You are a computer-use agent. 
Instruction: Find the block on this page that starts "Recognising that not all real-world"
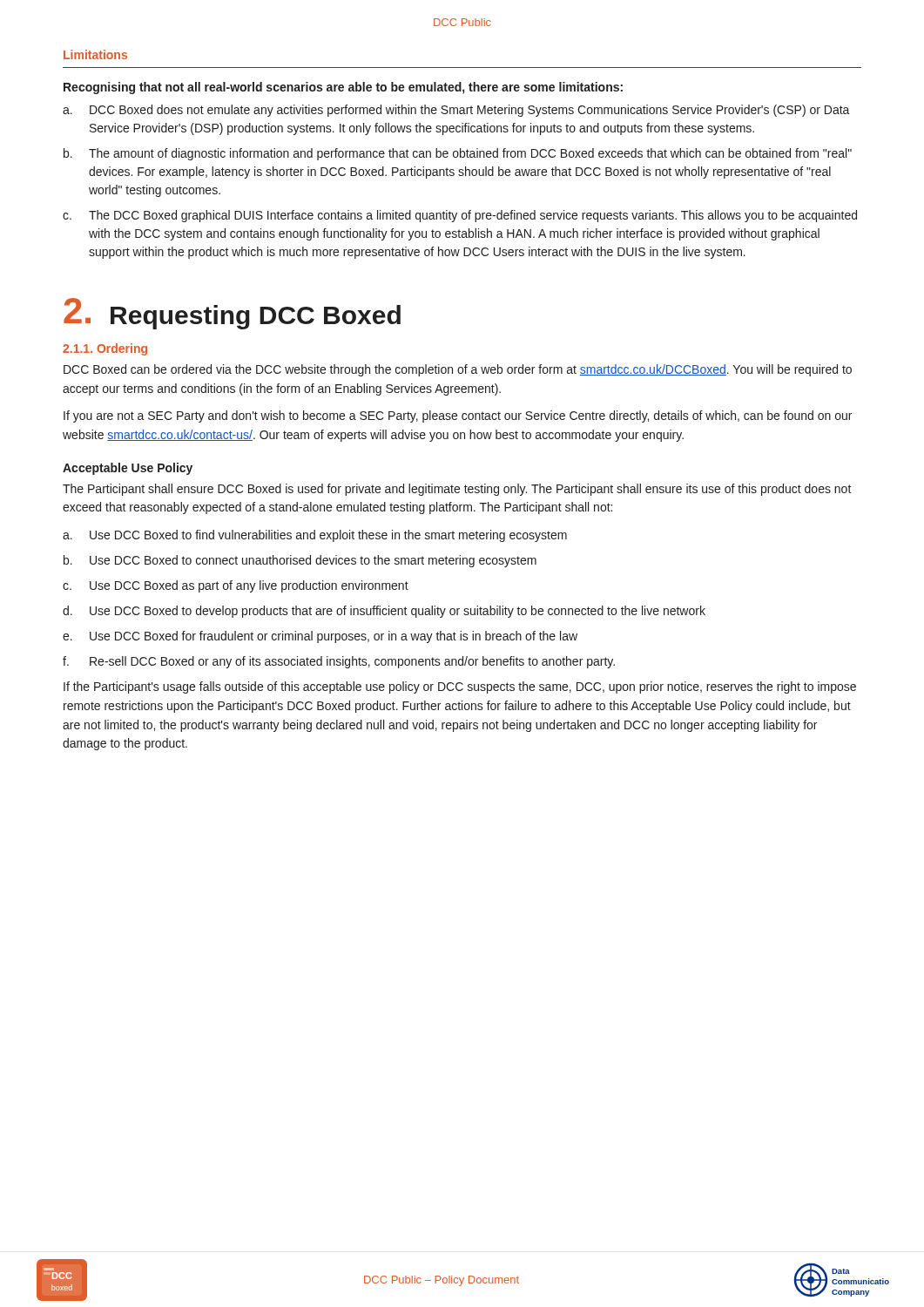click(x=343, y=87)
